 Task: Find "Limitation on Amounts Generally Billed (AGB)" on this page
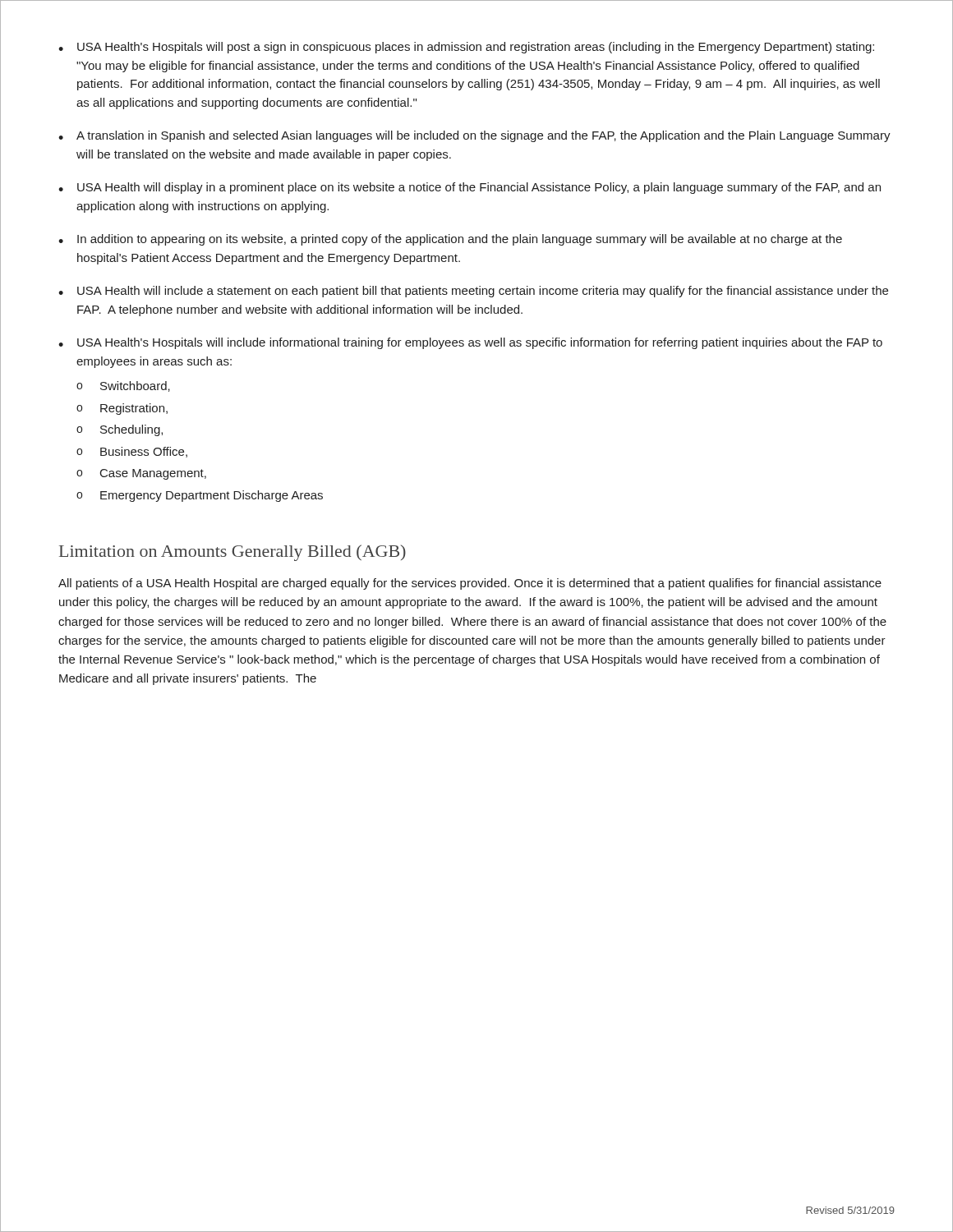tap(232, 551)
